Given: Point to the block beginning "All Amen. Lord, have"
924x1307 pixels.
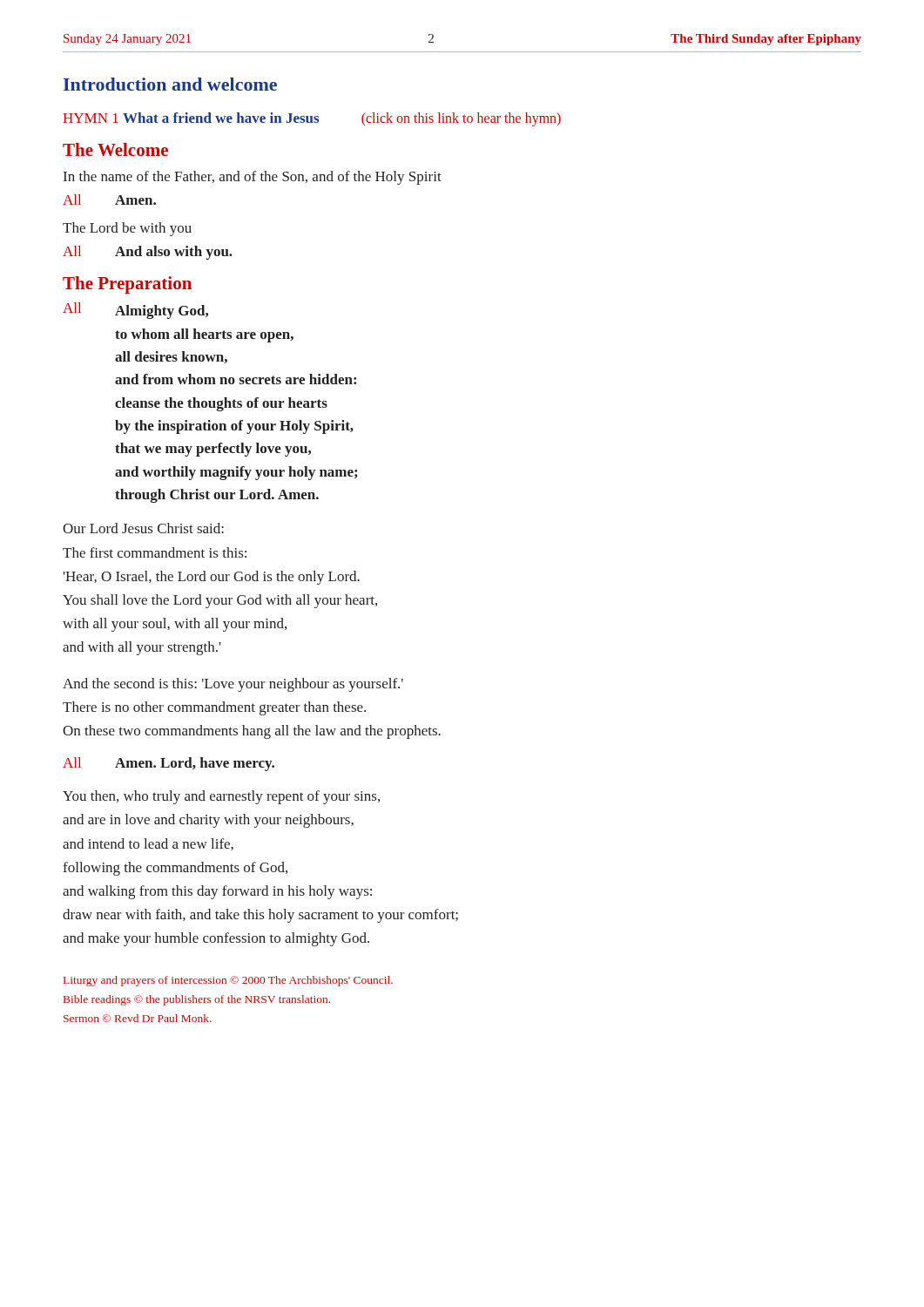Looking at the screenshot, I should pos(169,763).
